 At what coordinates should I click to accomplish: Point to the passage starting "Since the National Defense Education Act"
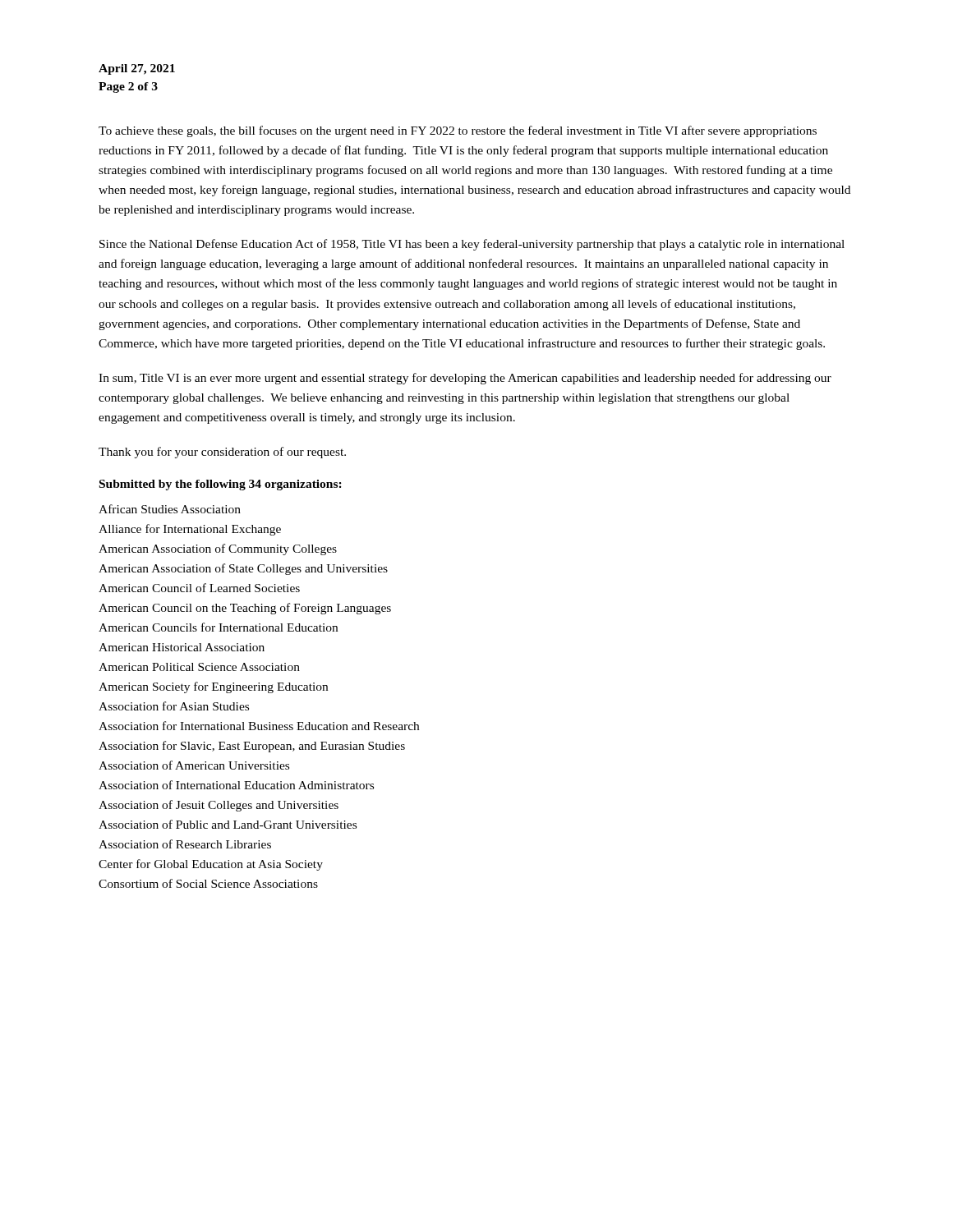(472, 293)
